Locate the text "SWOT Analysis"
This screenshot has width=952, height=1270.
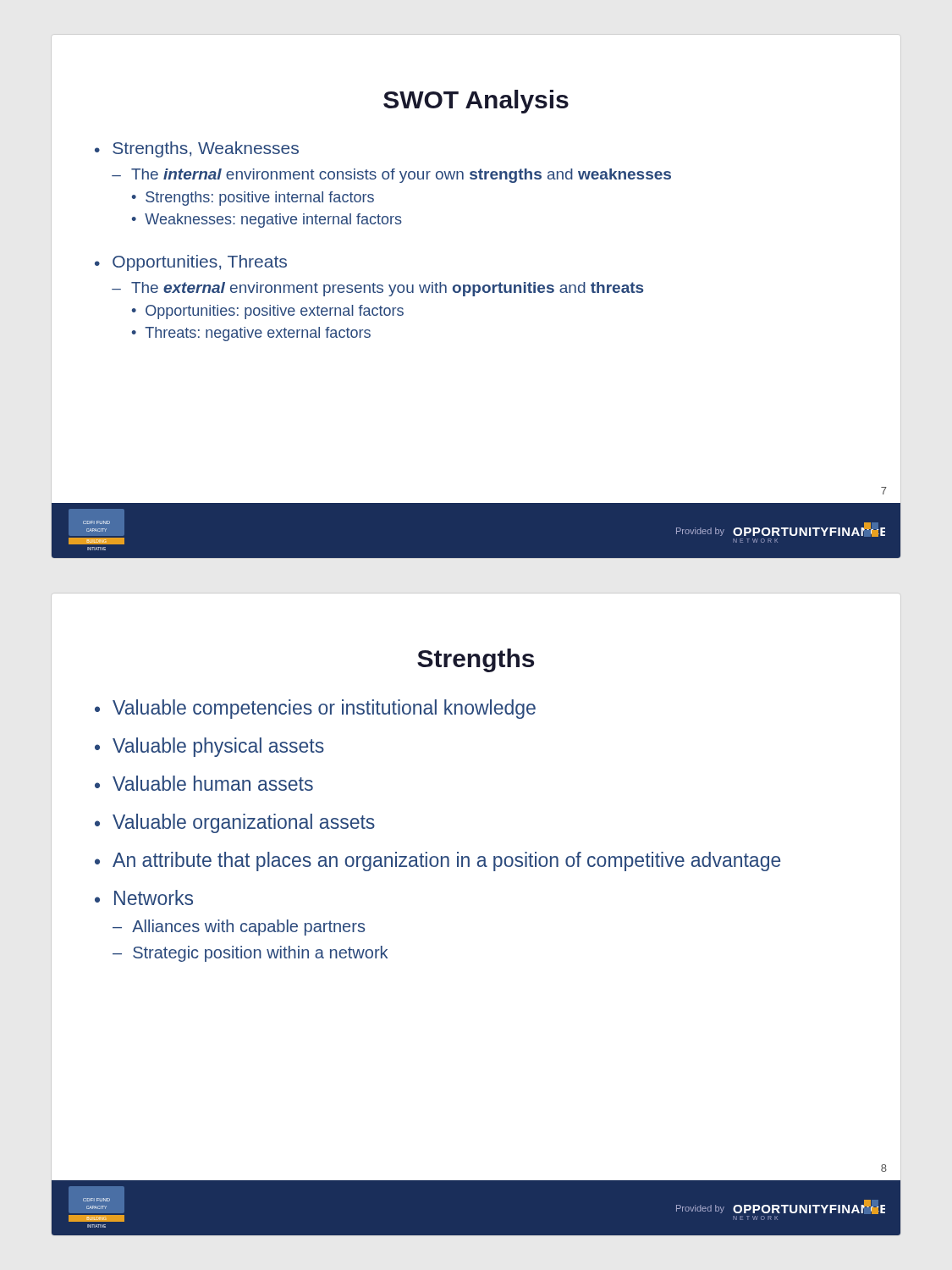click(x=476, y=99)
